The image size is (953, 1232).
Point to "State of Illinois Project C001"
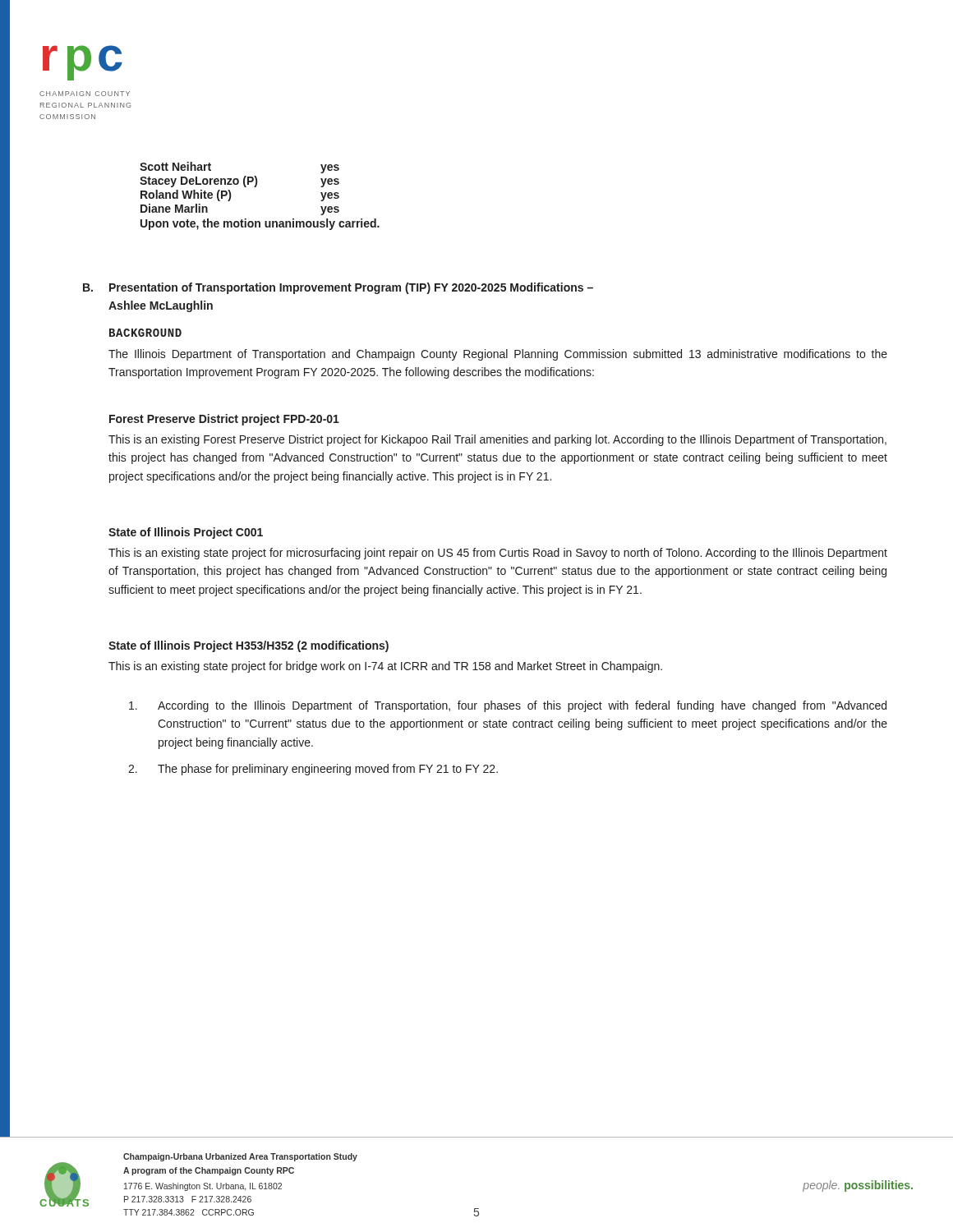click(186, 532)
